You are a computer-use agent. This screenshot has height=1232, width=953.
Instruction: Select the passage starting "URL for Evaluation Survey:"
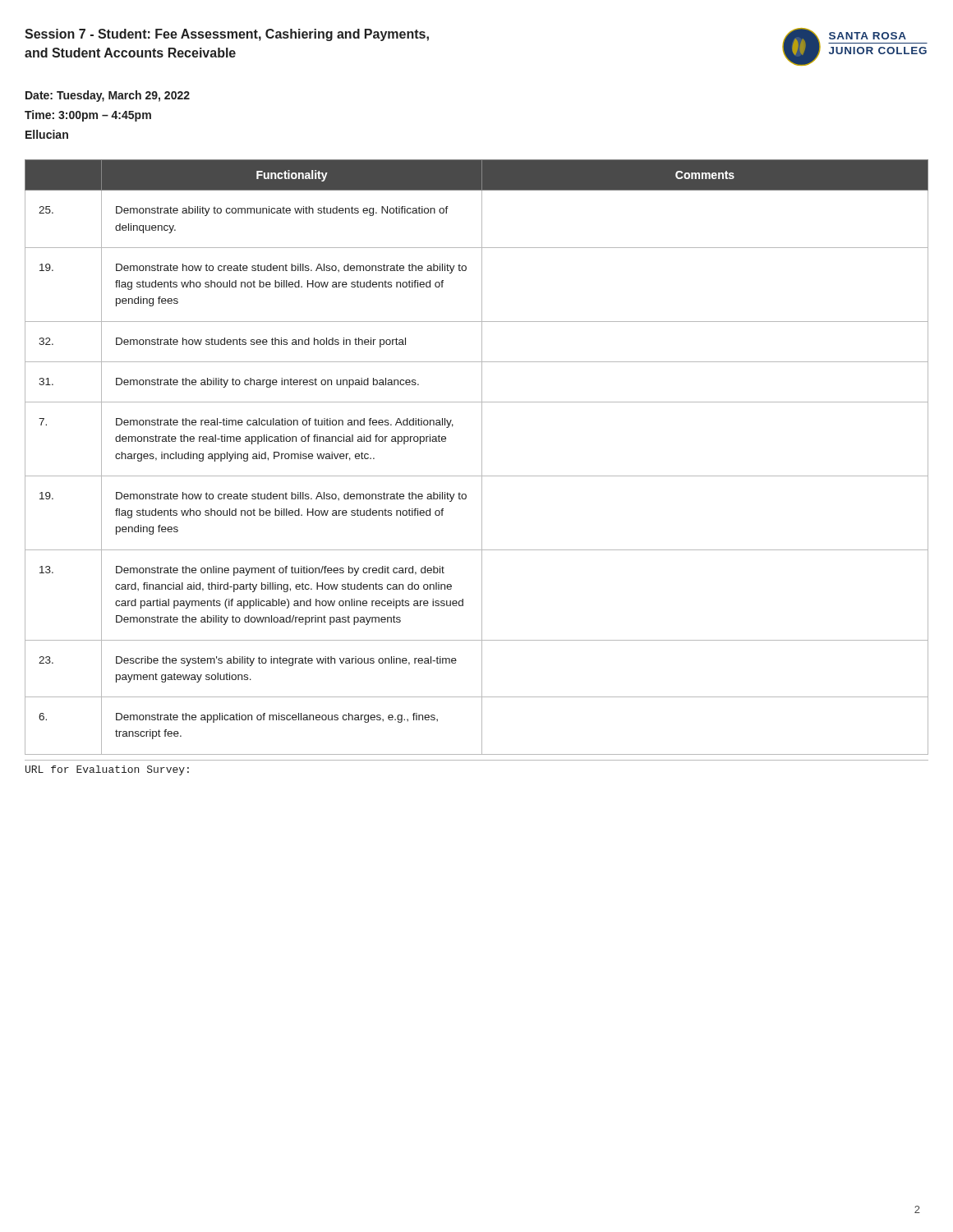(x=108, y=770)
